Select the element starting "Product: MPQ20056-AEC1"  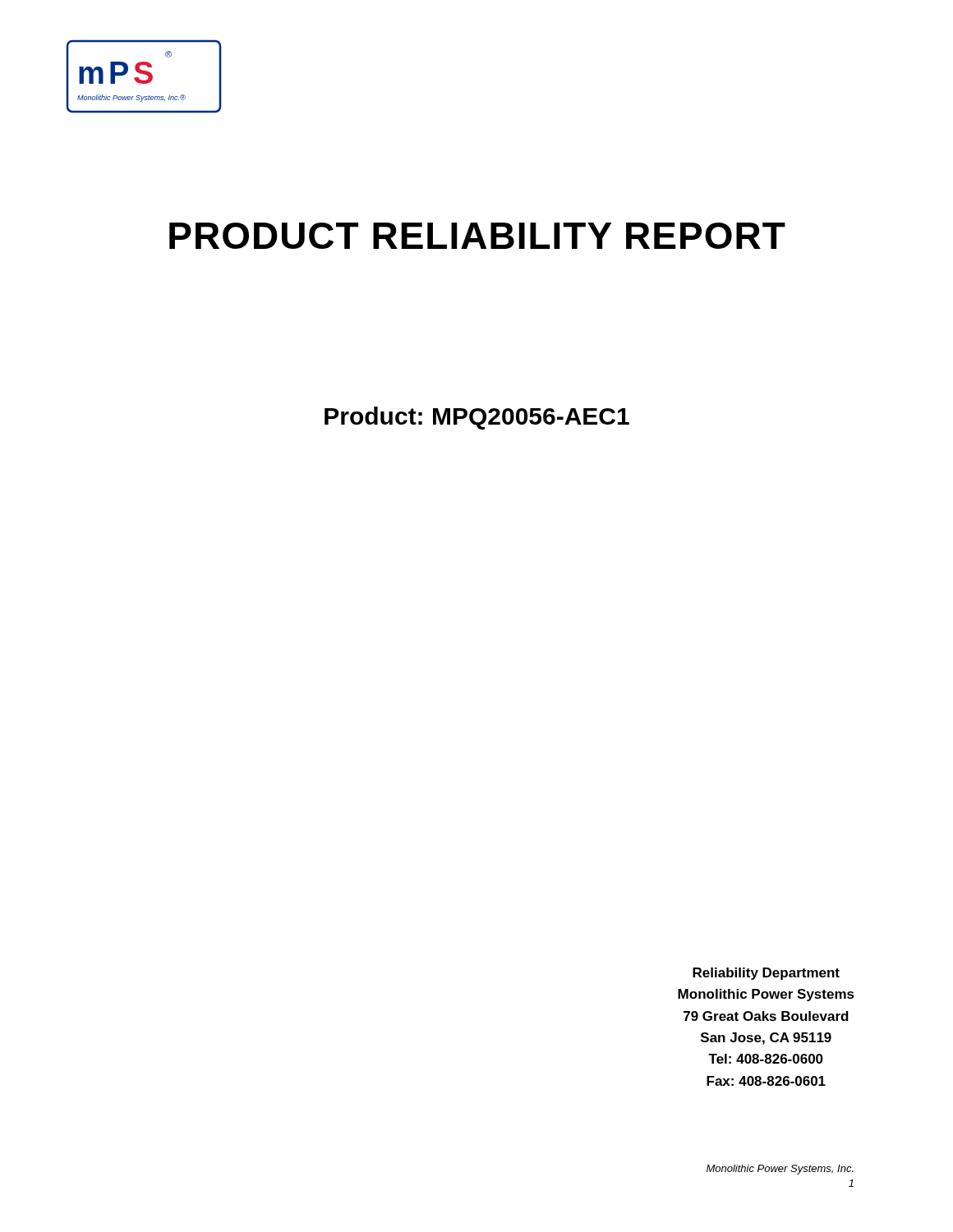pos(476,416)
